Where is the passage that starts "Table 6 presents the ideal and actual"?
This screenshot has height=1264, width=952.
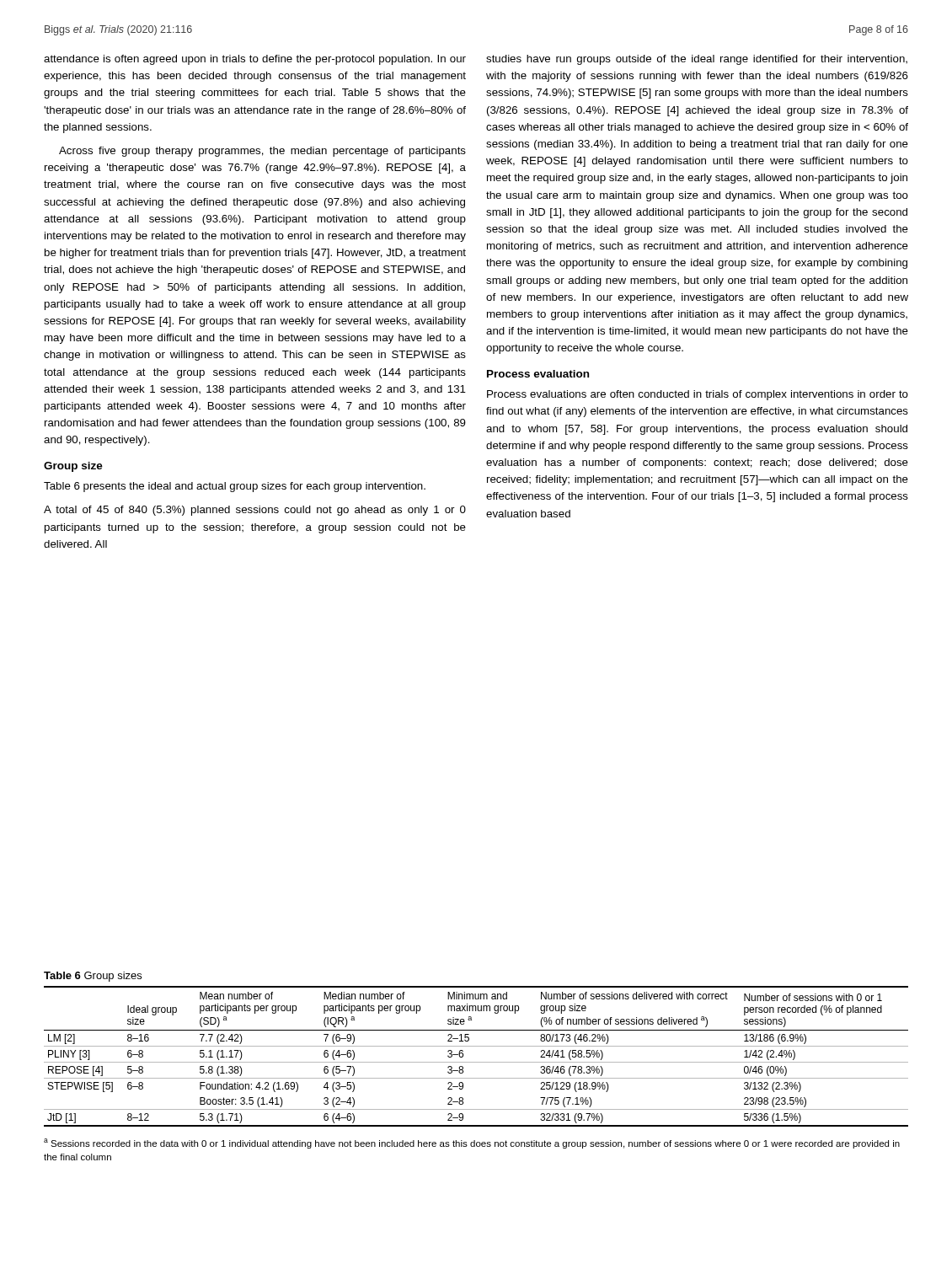point(255,515)
